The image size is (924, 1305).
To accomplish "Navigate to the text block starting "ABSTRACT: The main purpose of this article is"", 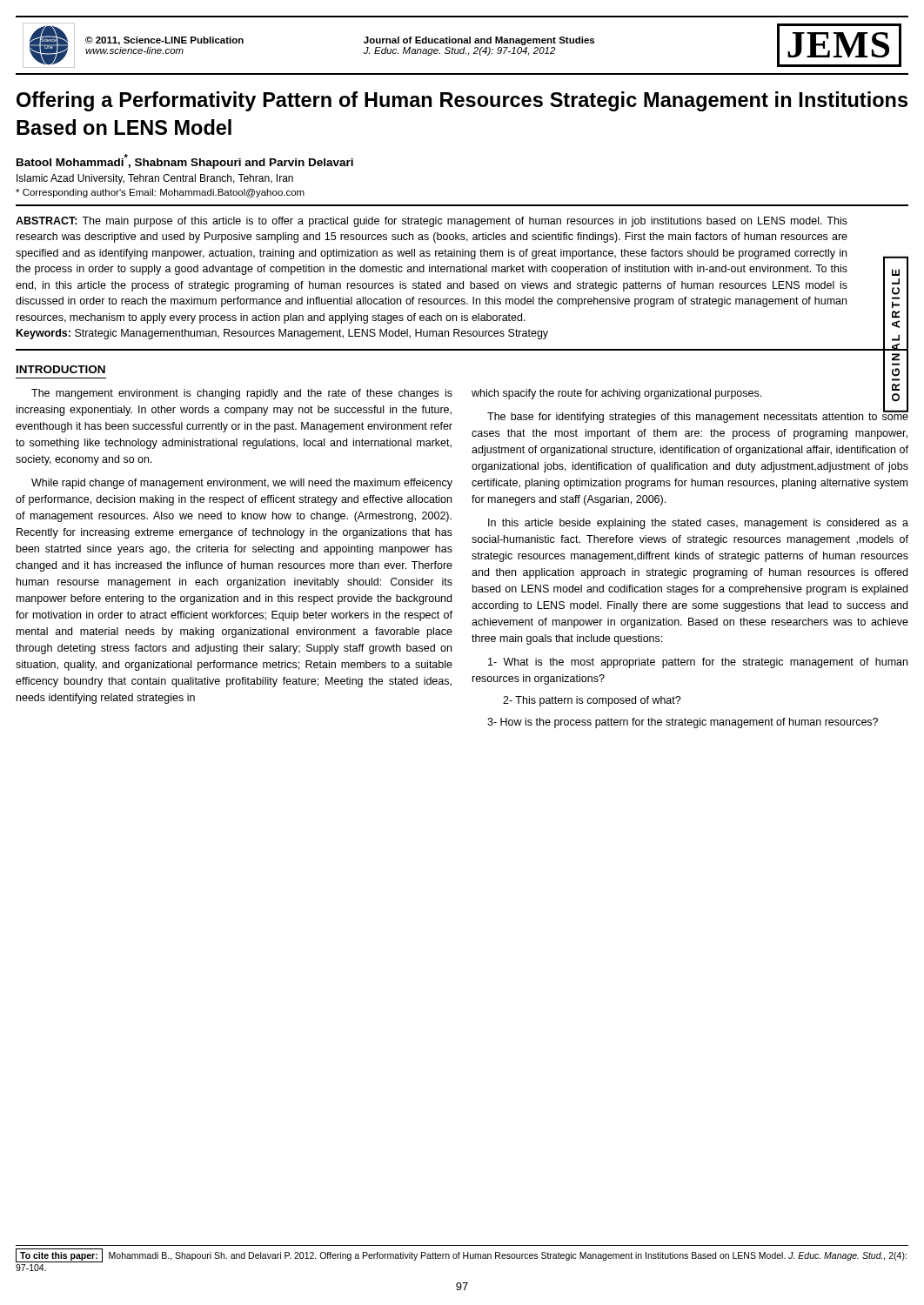I will (432, 277).
